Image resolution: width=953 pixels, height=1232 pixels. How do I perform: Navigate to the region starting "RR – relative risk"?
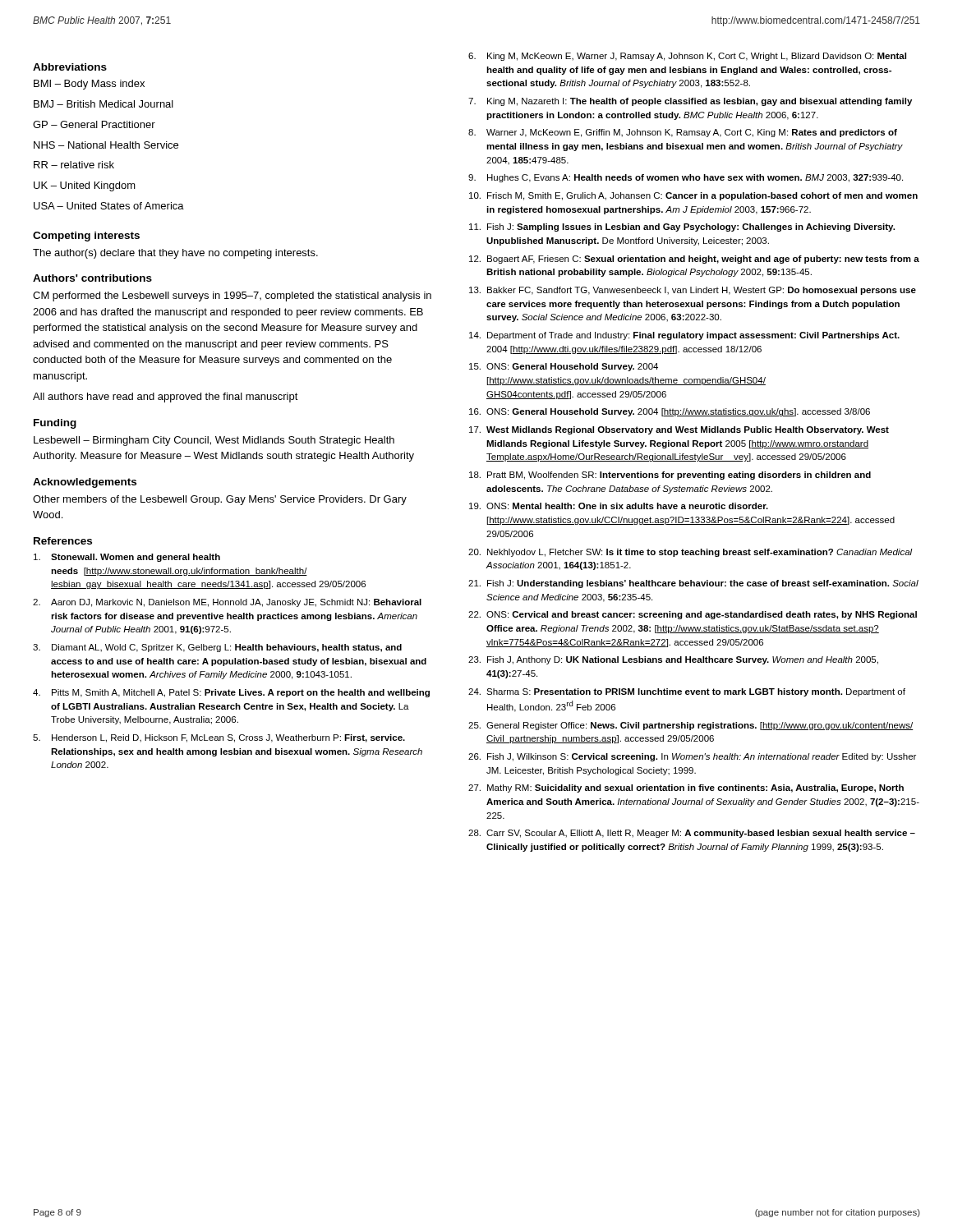[74, 165]
